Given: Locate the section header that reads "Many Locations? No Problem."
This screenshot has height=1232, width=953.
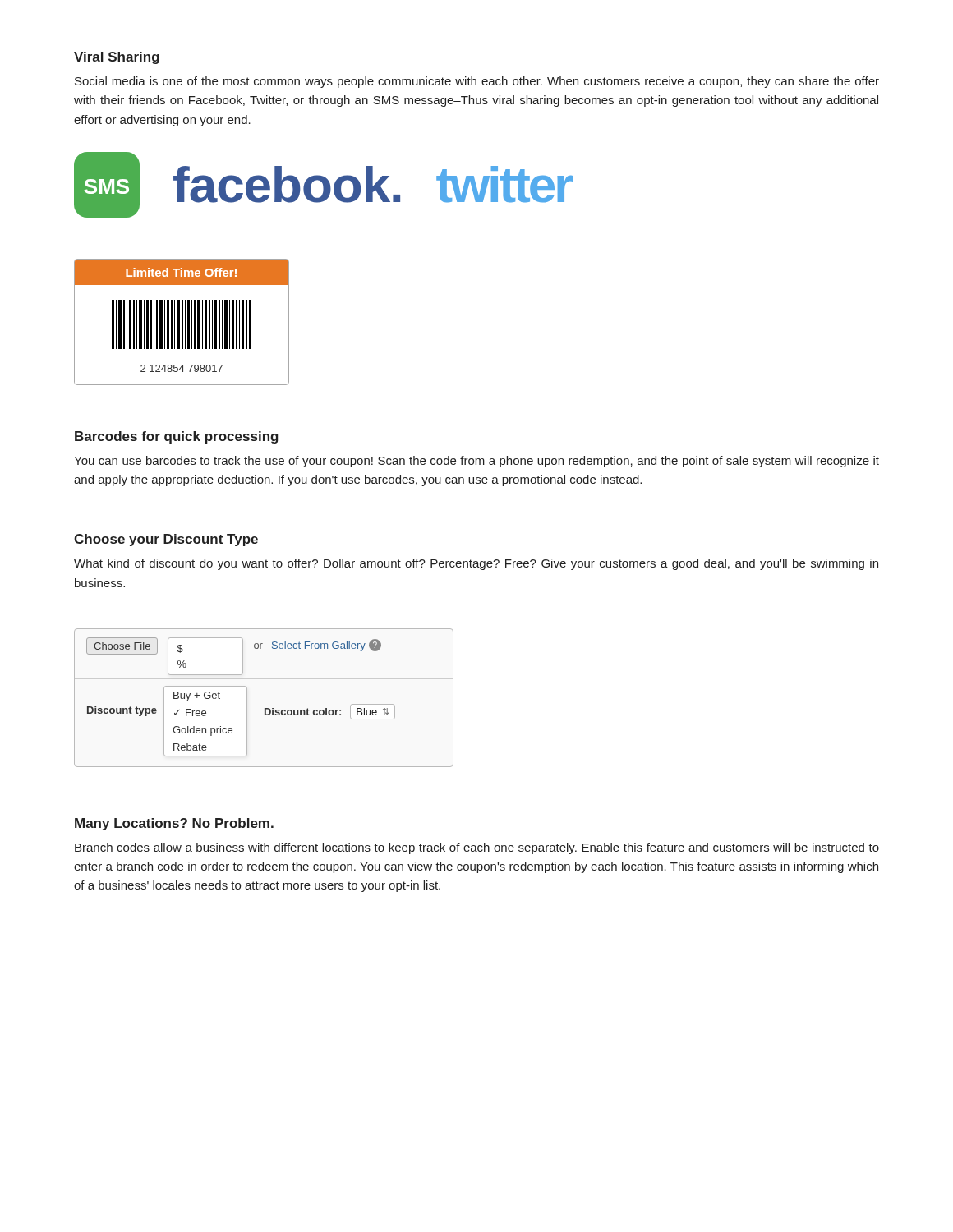Looking at the screenshot, I should 174,823.
